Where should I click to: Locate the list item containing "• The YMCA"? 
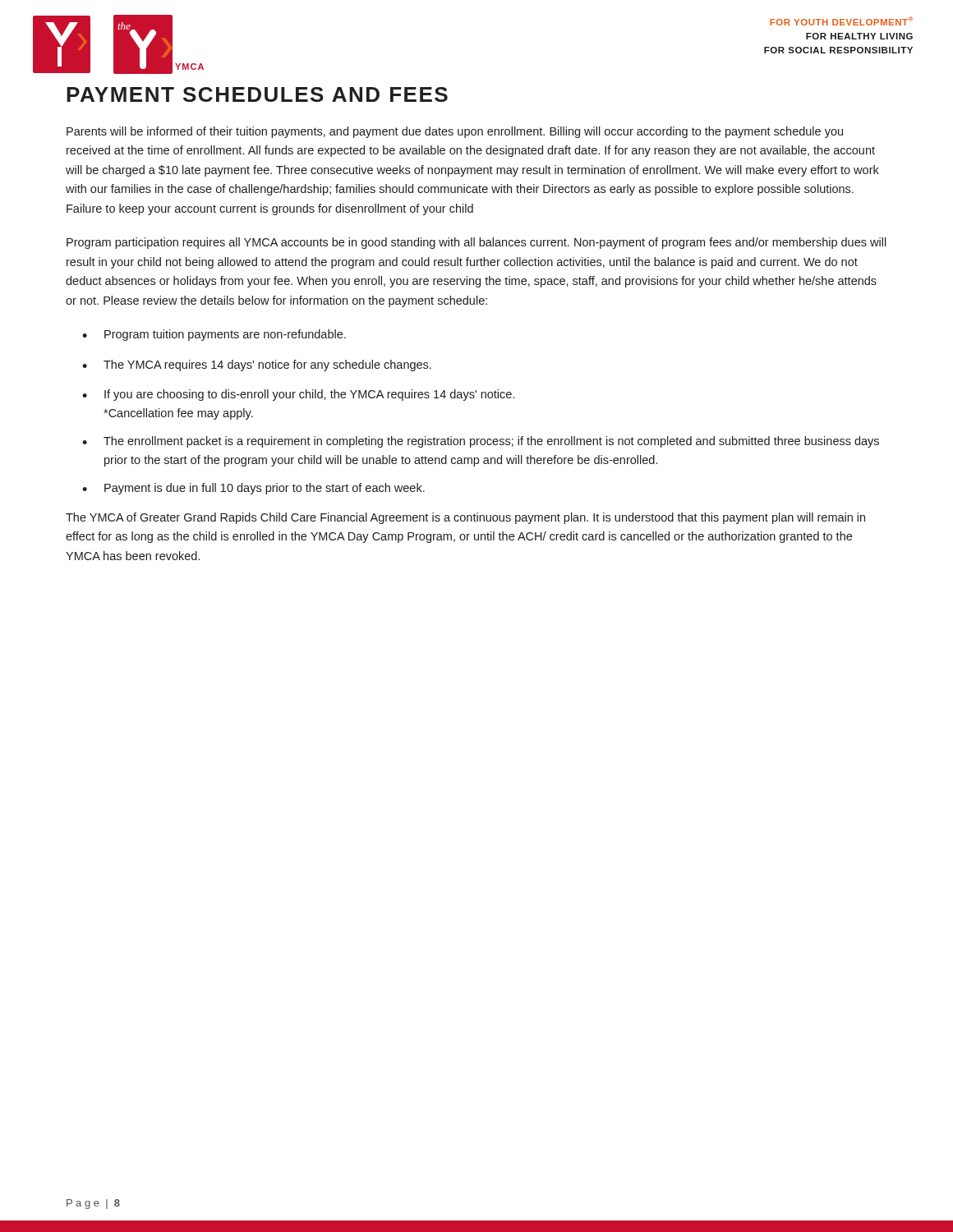[257, 366]
